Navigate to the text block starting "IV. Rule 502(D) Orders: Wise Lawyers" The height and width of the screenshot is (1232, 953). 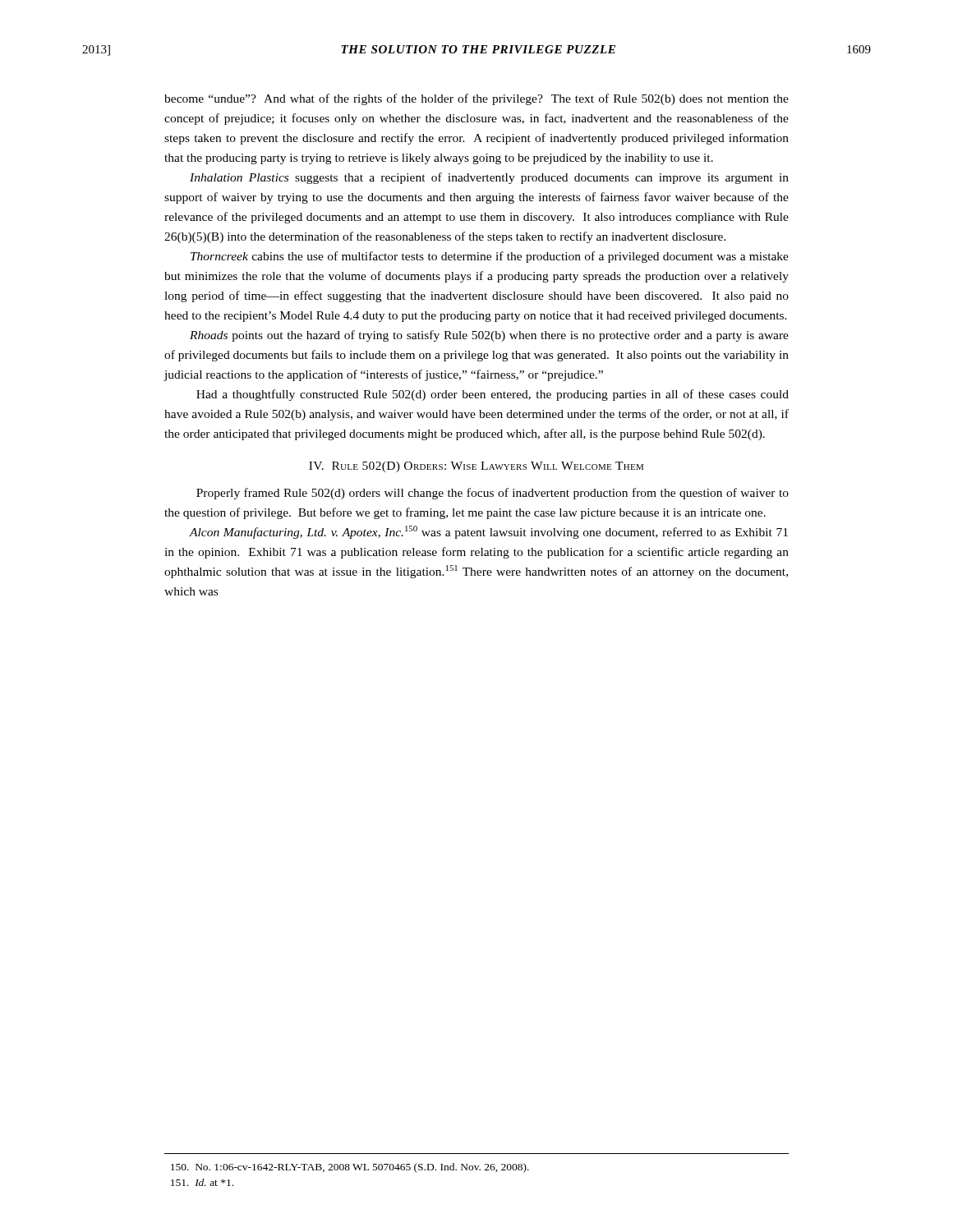pos(476,466)
